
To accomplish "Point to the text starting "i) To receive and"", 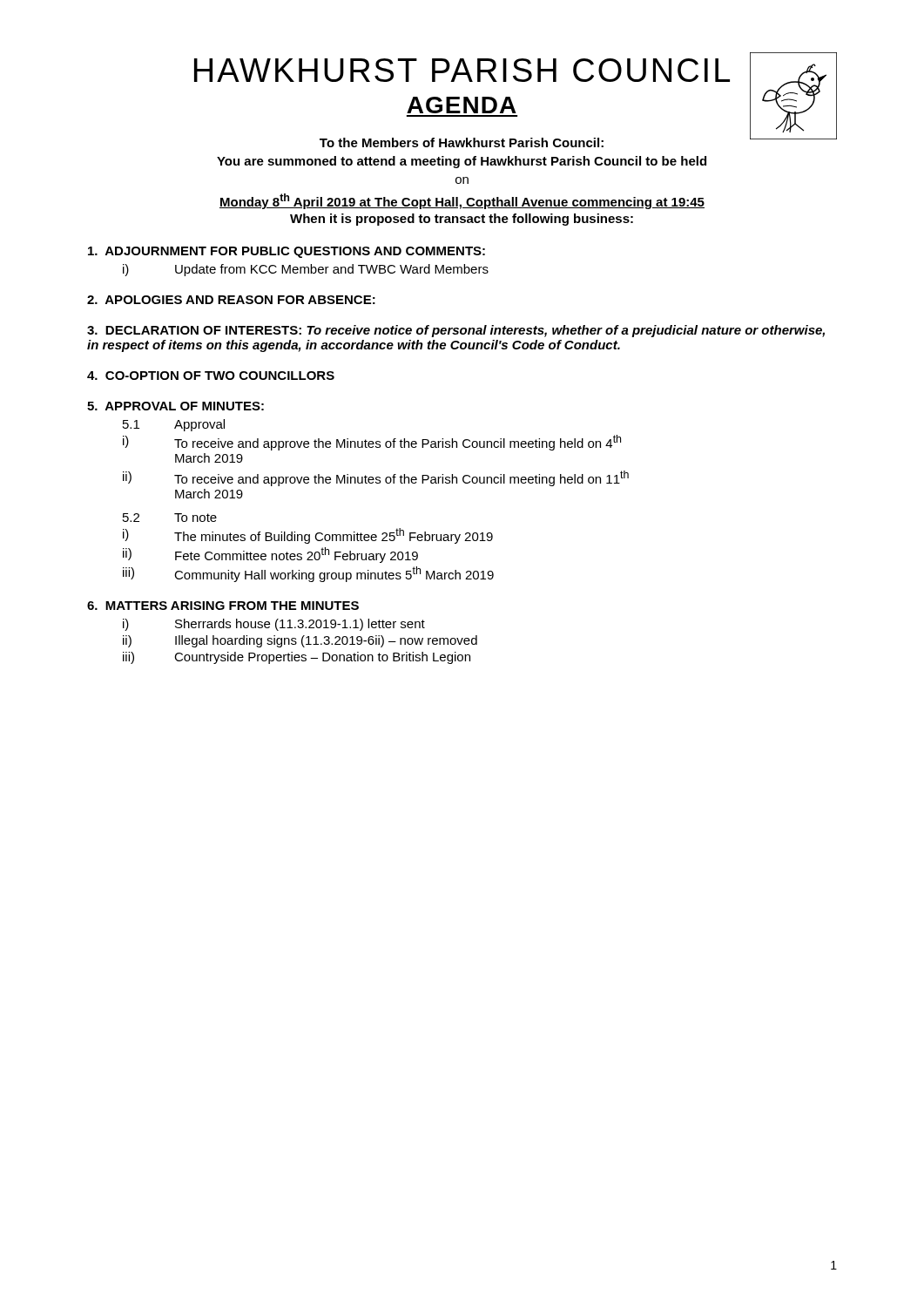I will tap(462, 449).
